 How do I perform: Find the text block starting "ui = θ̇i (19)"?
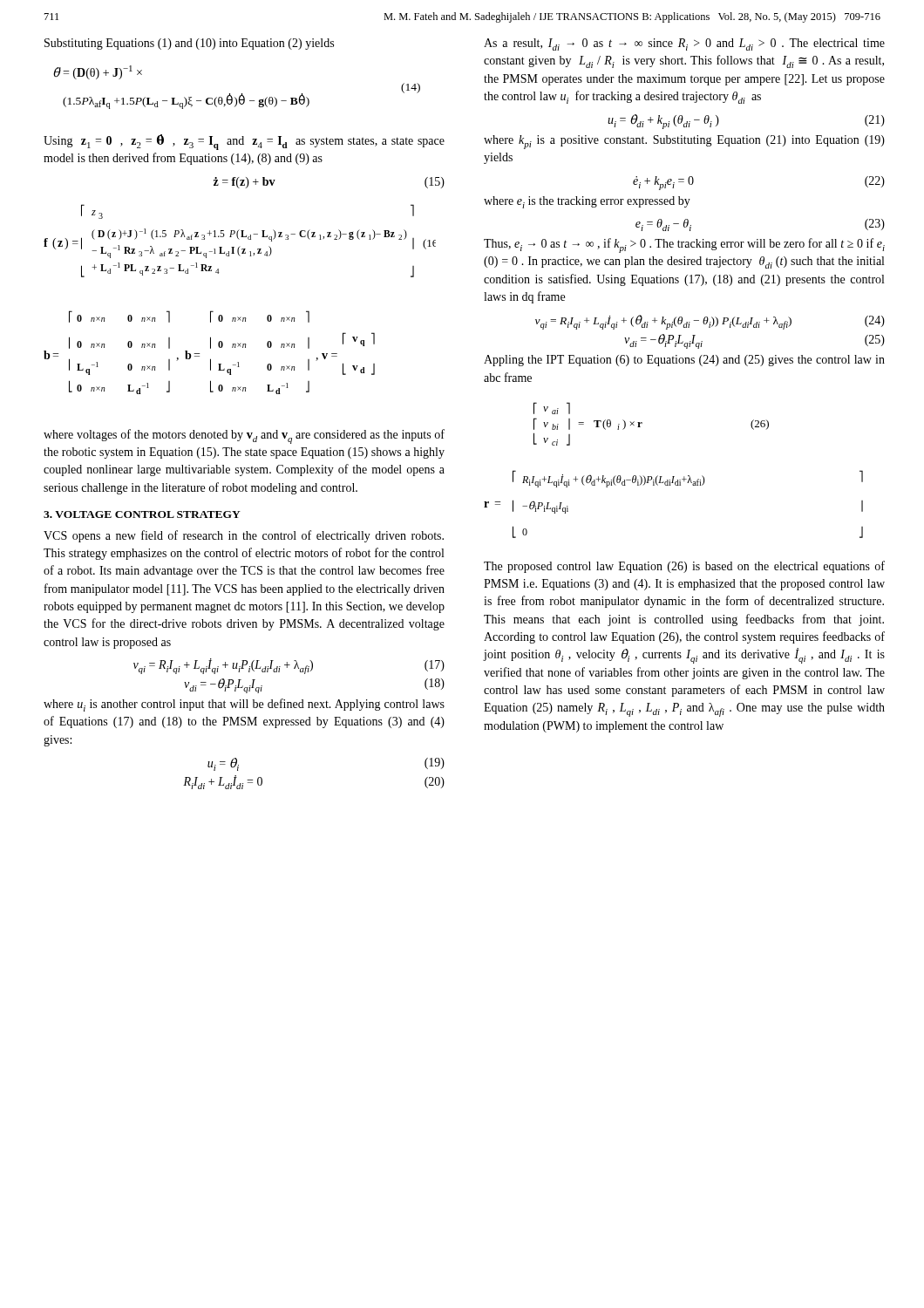coord(244,763)
